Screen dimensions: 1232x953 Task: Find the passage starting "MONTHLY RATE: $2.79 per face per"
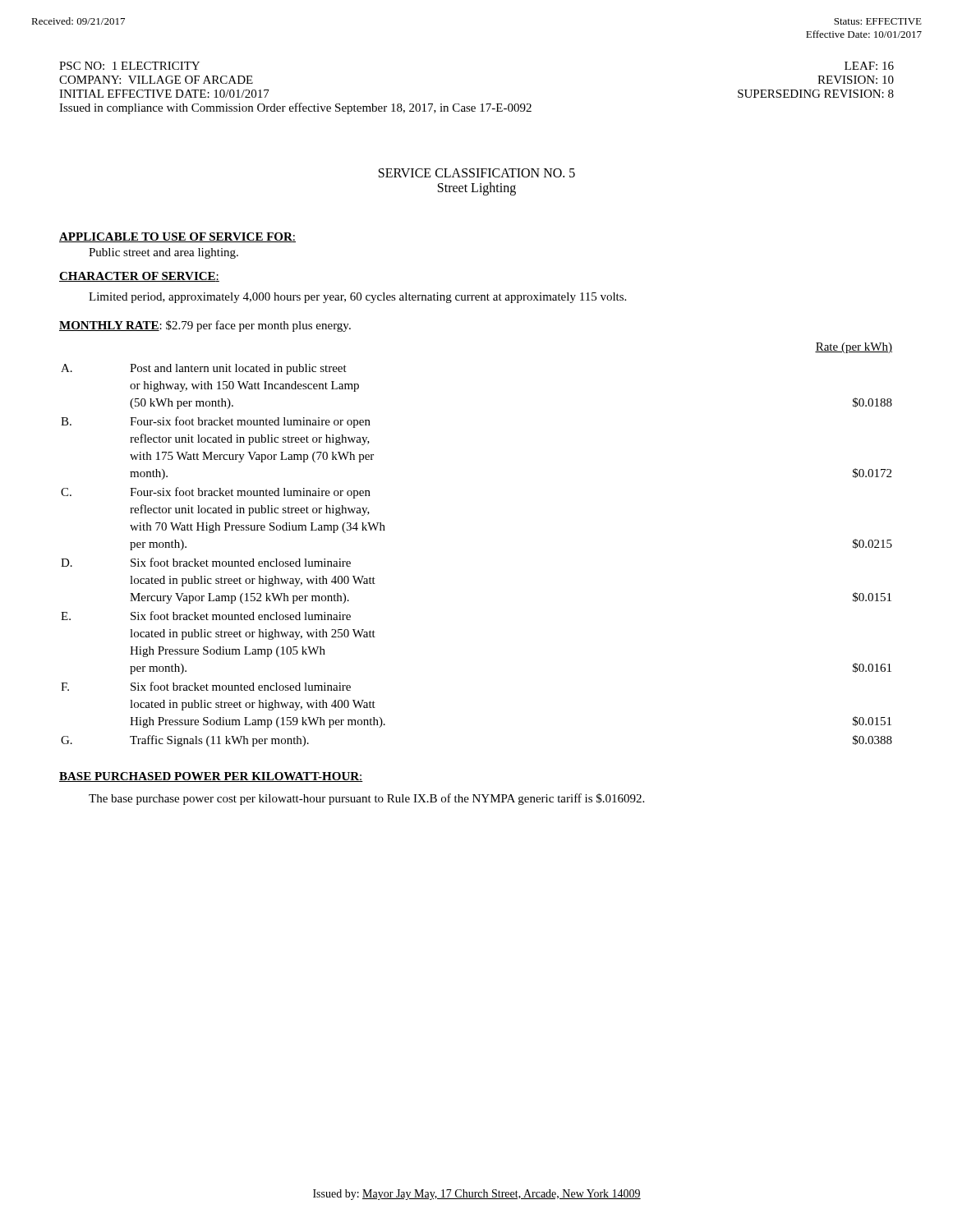(x=205, y=325)
